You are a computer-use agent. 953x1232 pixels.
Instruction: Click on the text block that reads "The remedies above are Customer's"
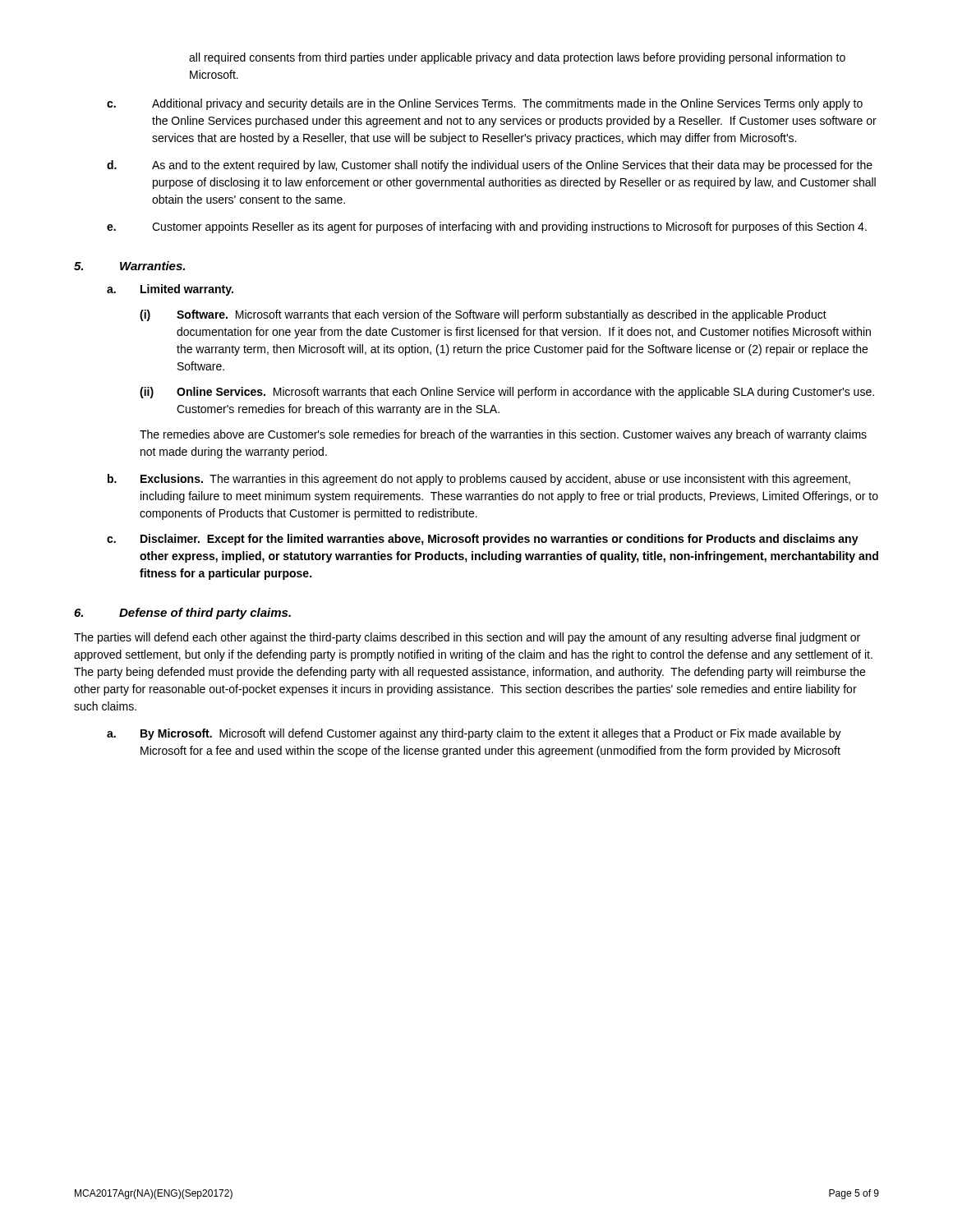pos(503,443)
